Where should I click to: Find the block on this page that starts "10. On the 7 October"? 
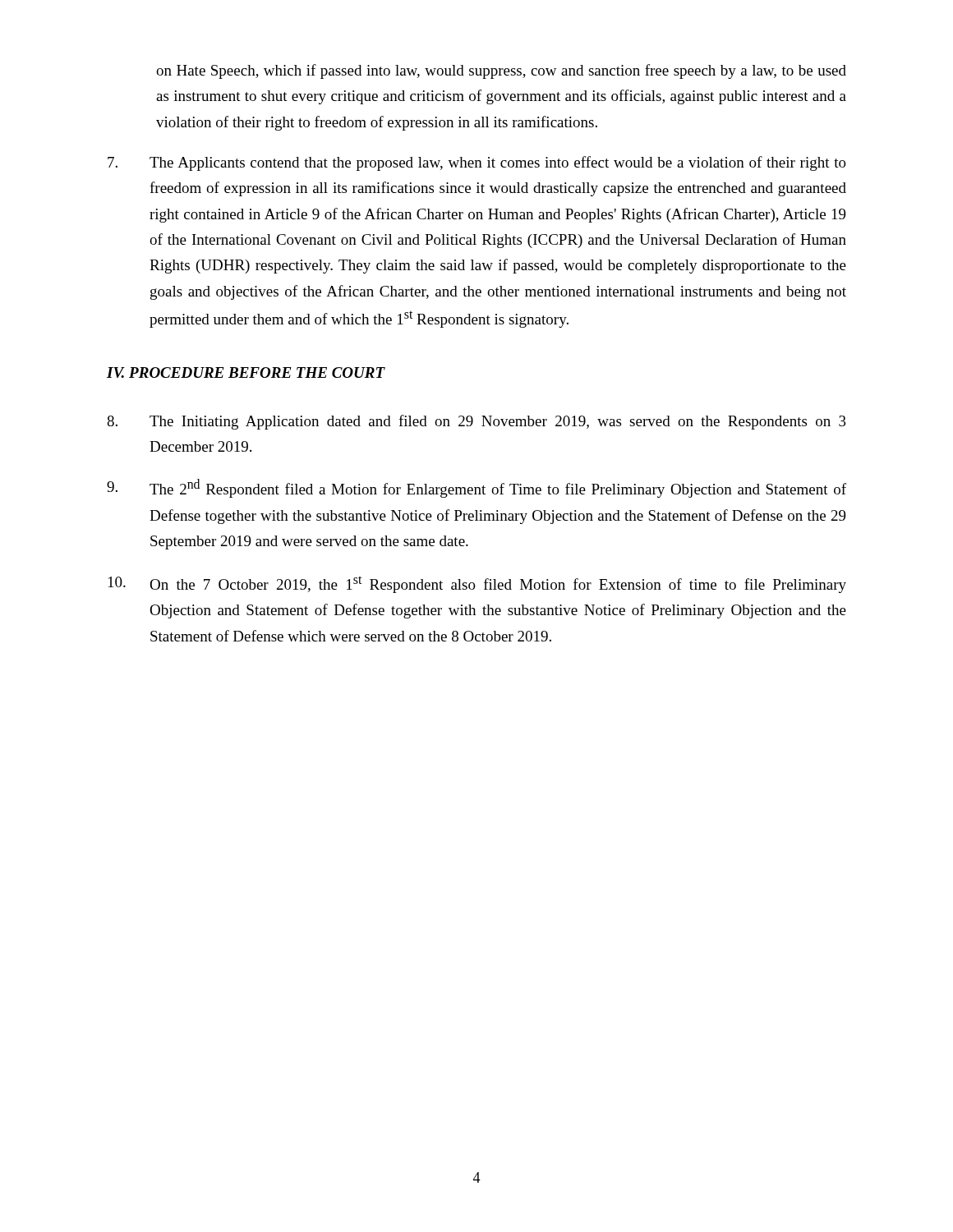click(476, 609)
